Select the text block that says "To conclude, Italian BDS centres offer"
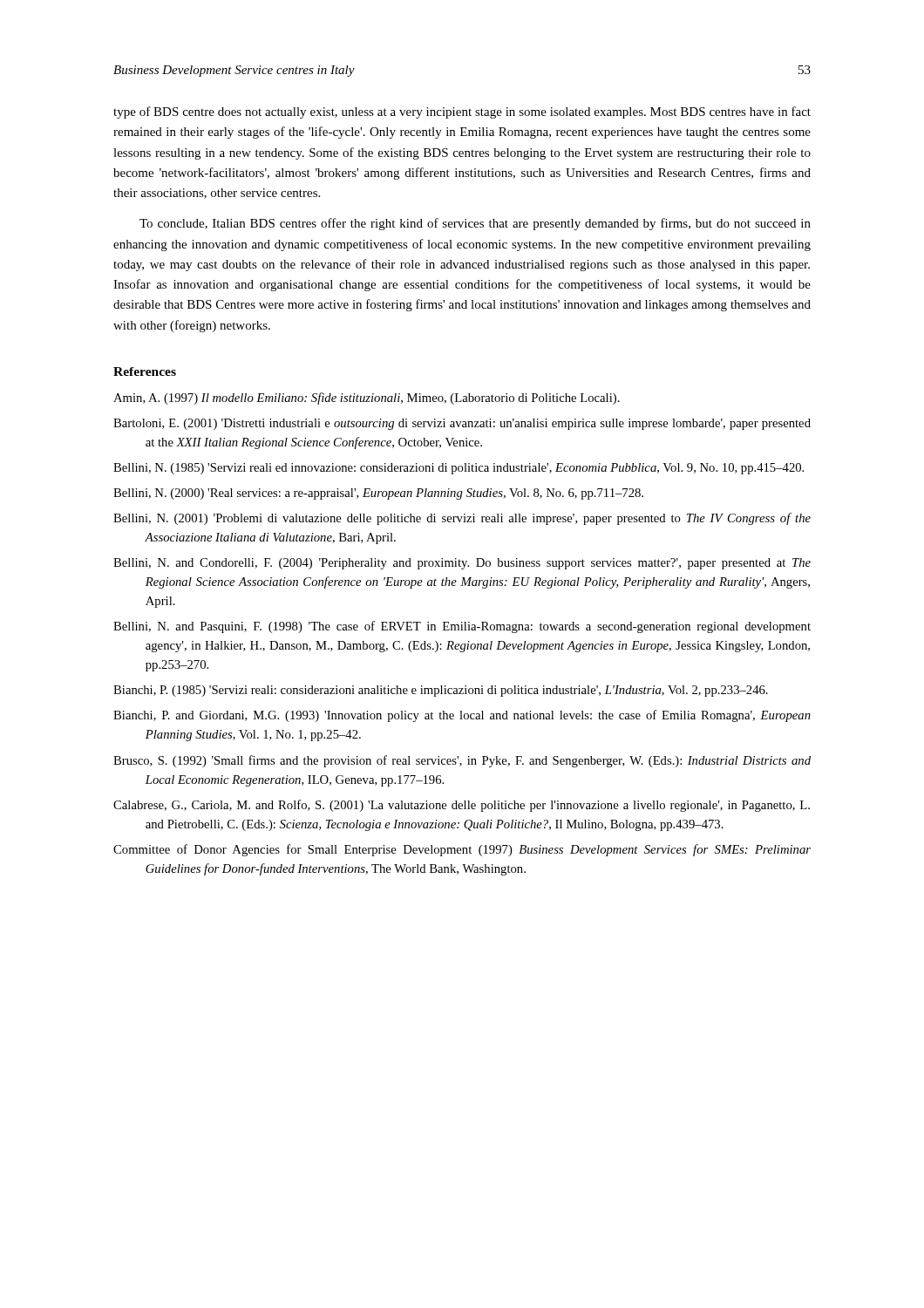Viewport: 924px width, 1308px height. coord(462,275)
